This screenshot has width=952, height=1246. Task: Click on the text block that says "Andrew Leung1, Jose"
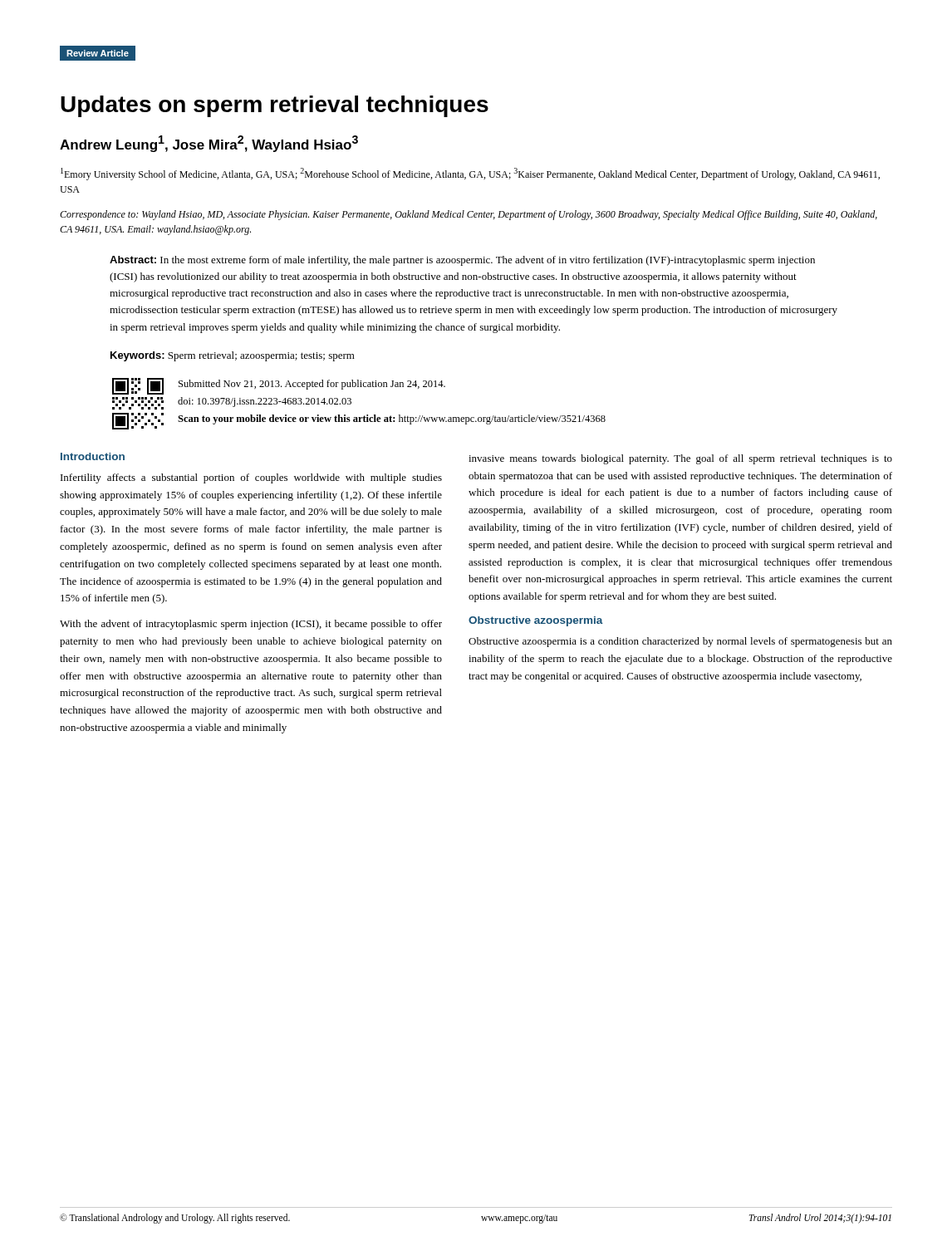click(x=209, y=144)
